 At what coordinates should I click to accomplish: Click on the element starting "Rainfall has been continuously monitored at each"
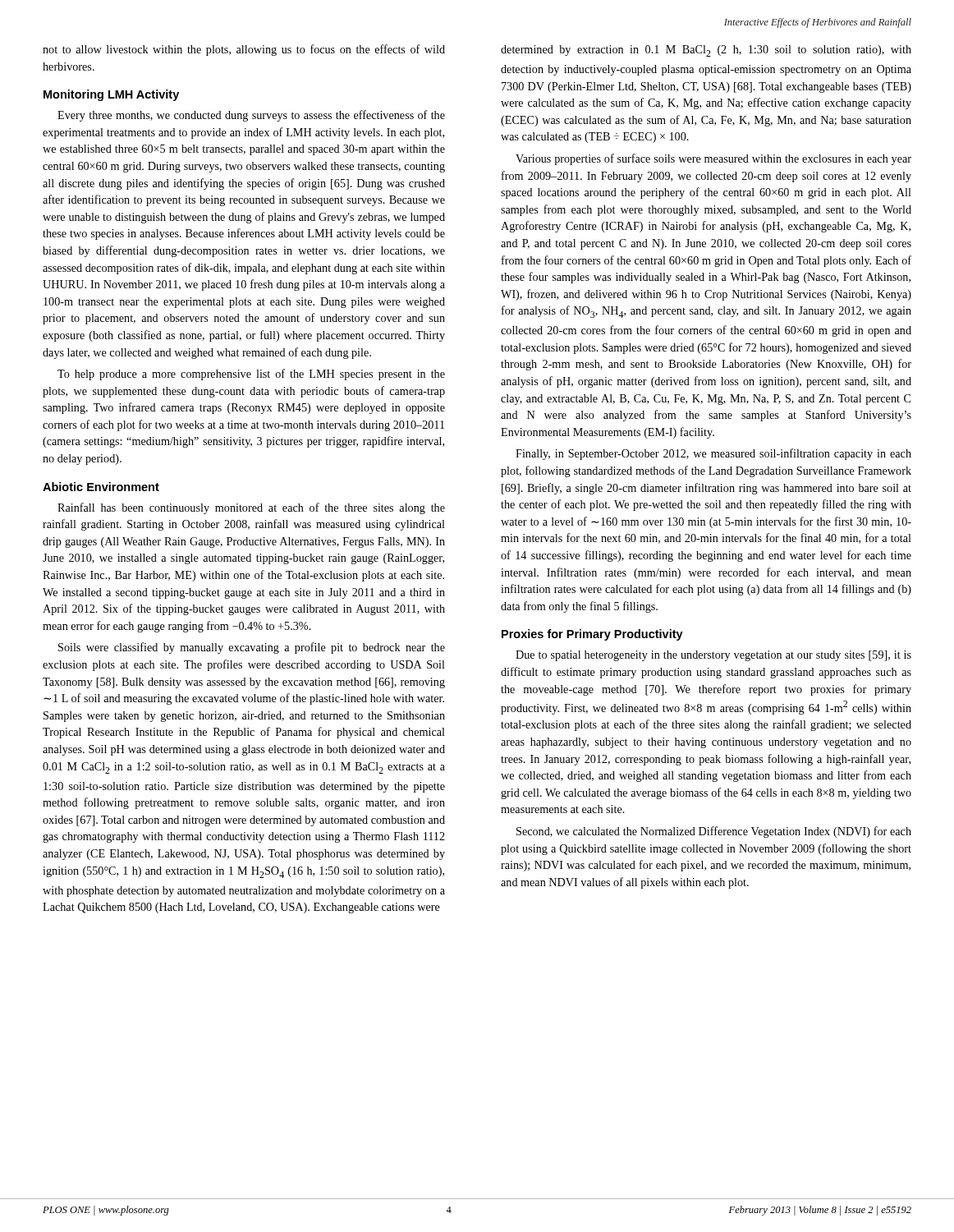point(244,567)
